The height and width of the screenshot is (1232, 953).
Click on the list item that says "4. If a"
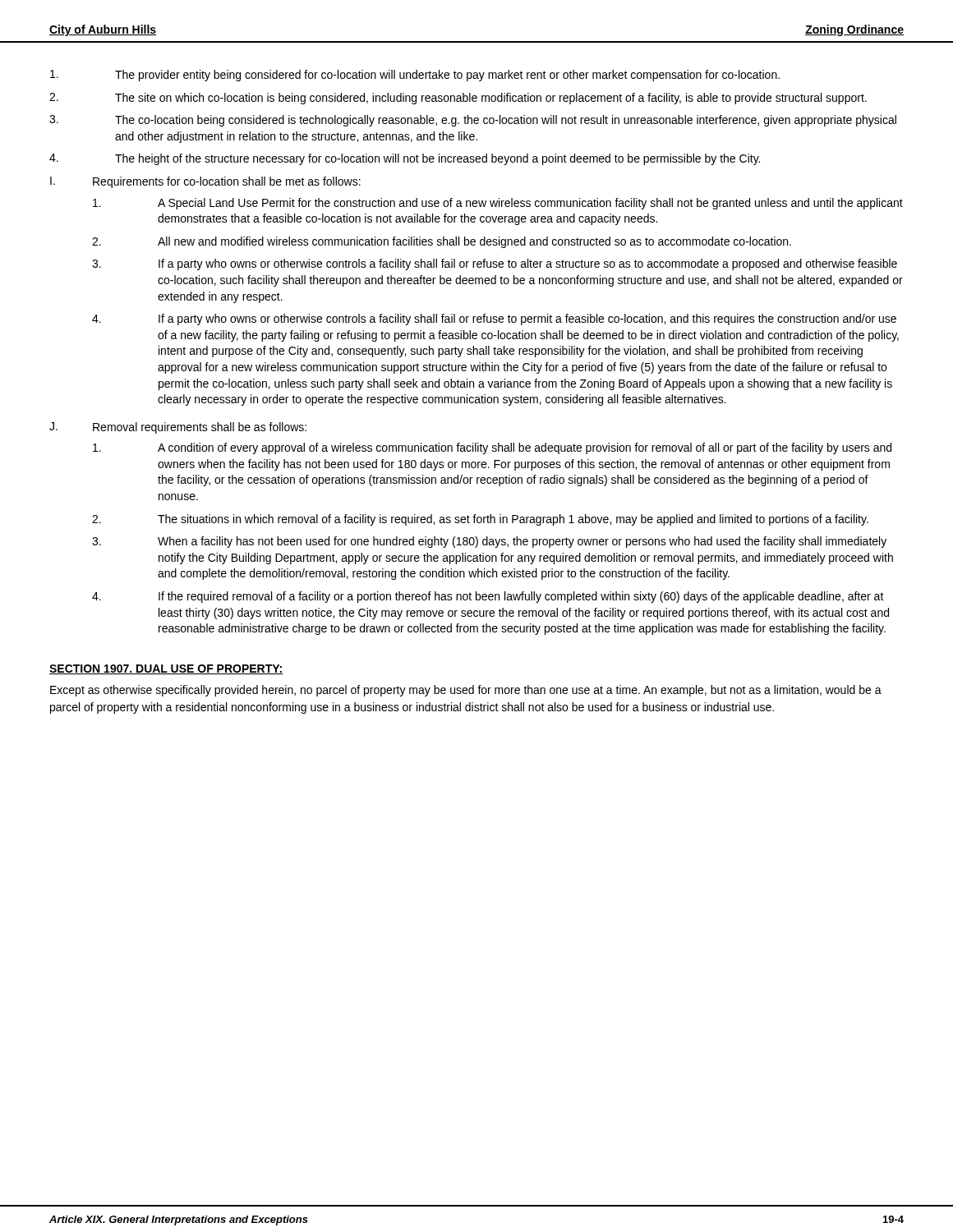coord(498,360)
